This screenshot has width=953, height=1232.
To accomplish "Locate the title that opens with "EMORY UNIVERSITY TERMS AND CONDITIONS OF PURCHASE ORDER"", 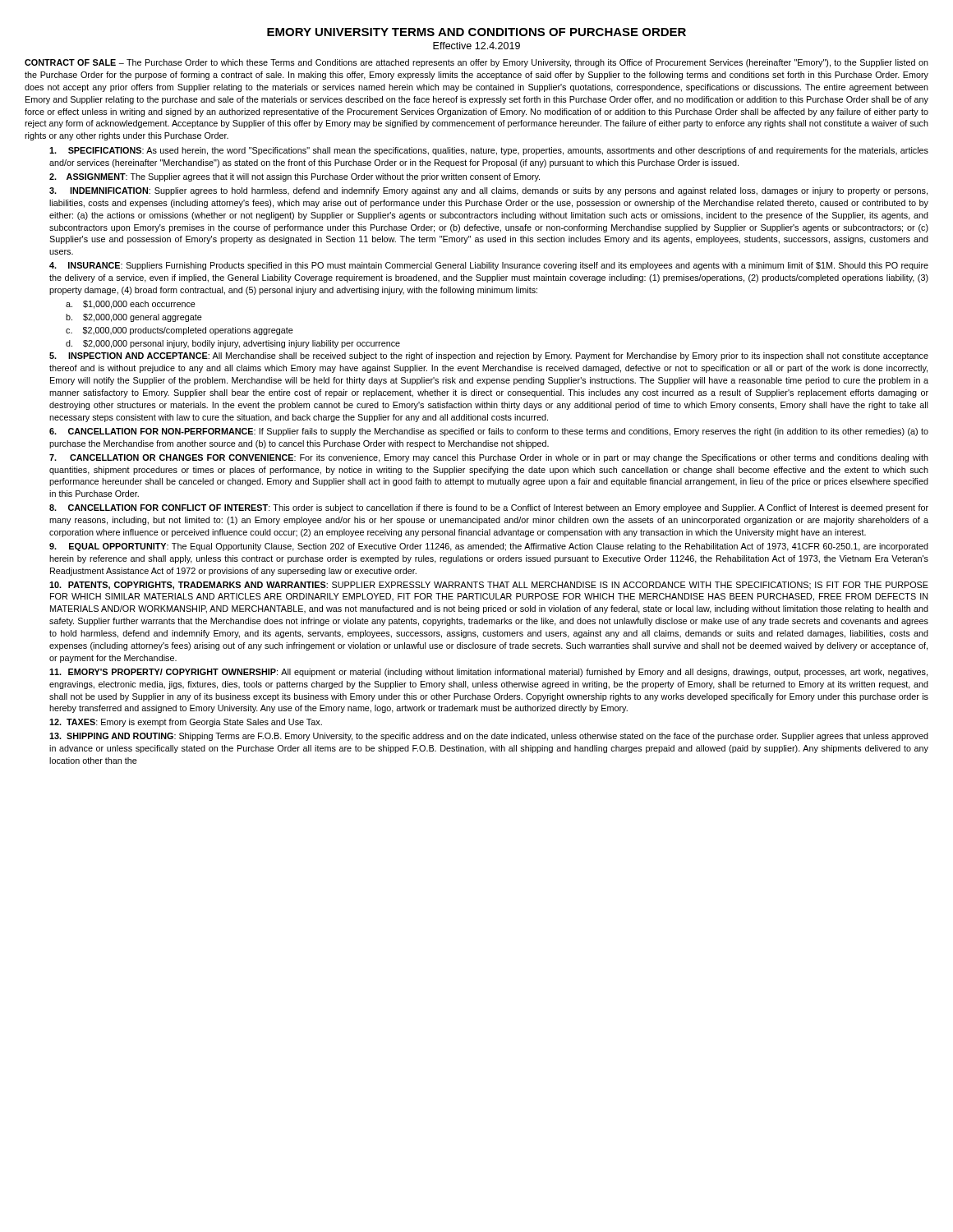I will pos(476,38).
